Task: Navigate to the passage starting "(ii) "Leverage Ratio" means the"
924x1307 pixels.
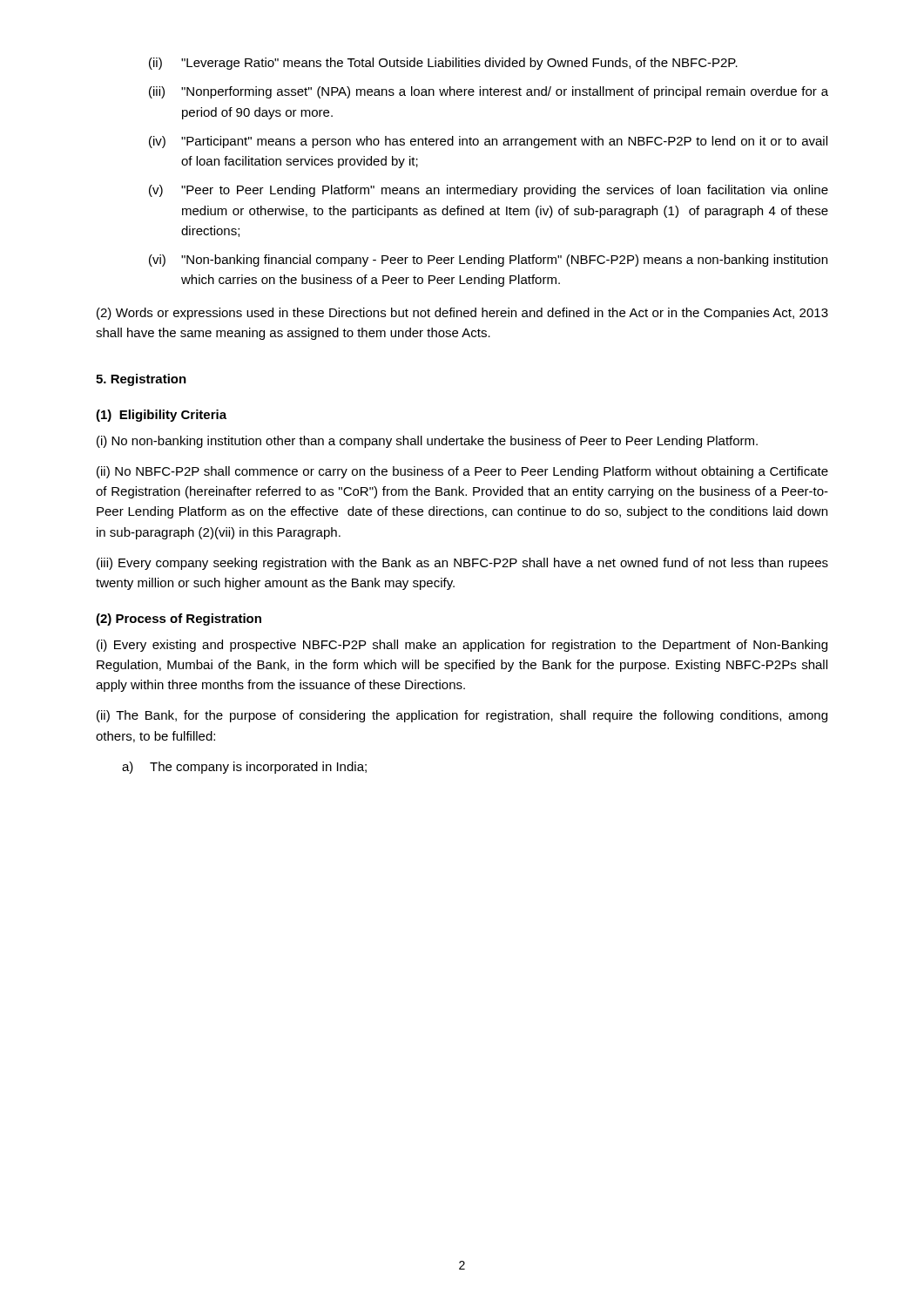Action: click(x=488, y=62)
